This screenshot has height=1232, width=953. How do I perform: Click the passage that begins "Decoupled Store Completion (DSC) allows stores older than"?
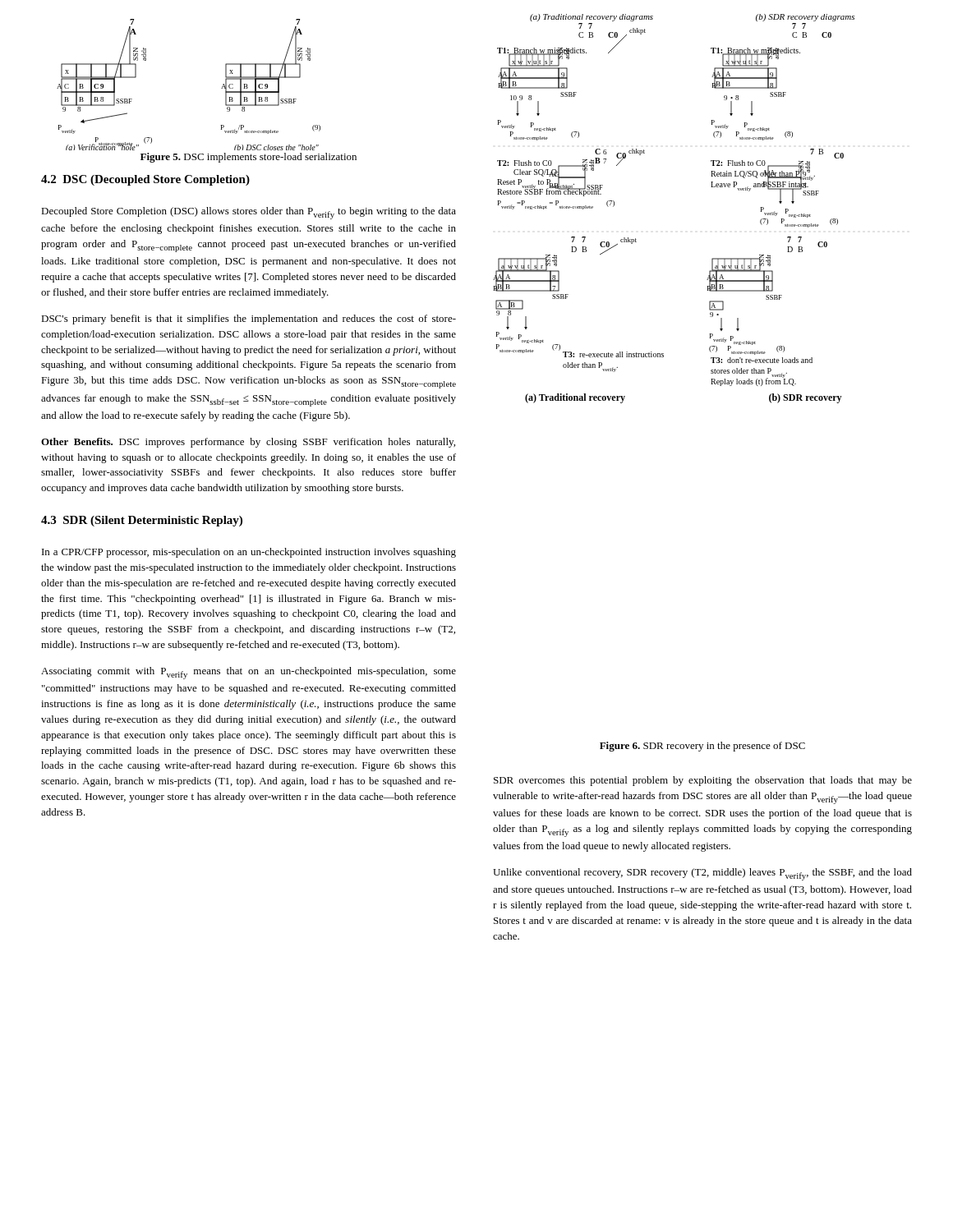tap(248, 350)
